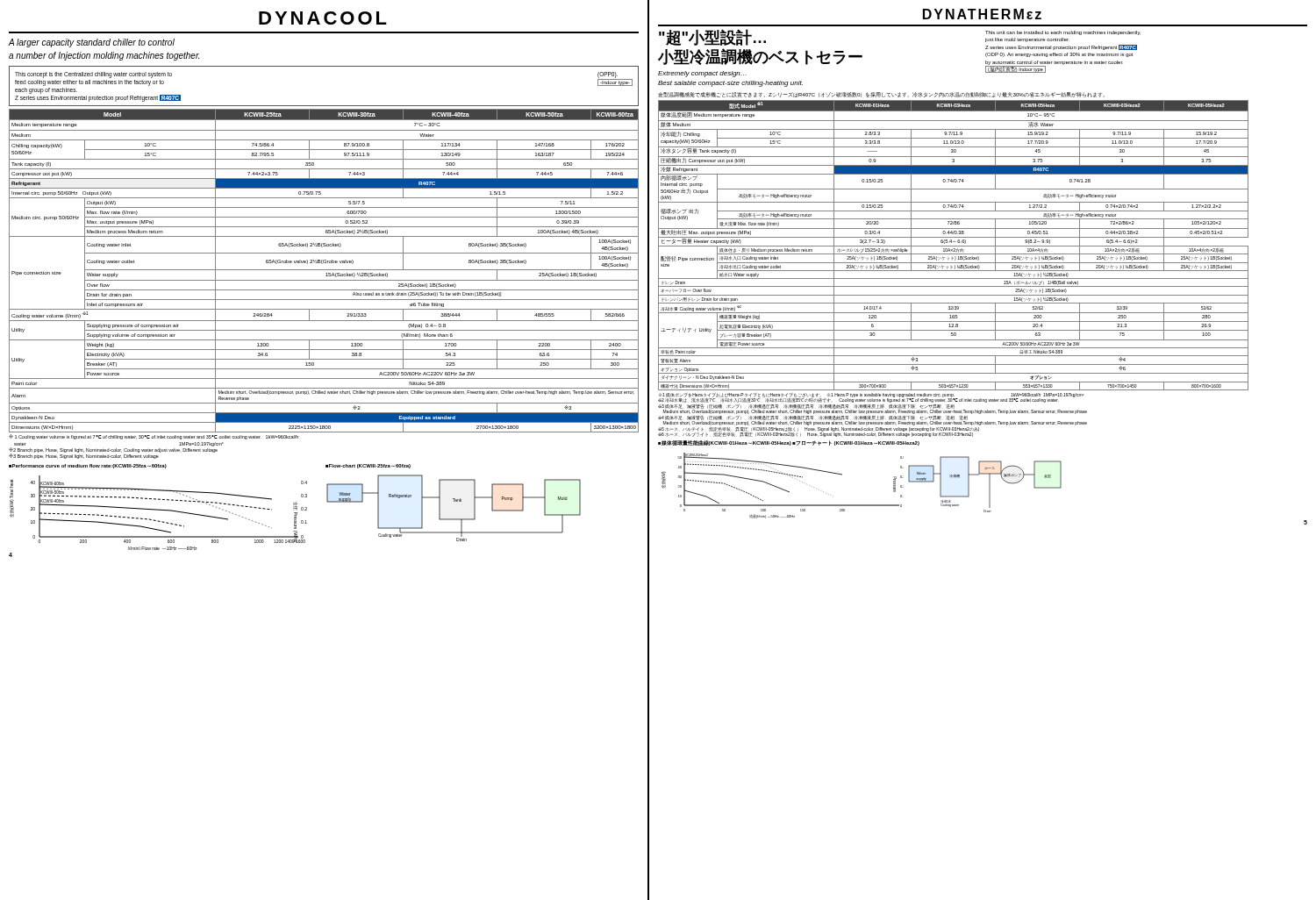Viewport: 1316px width, 900px height.
Task: Find the block on this page that starts "Extremely compact design…Best salable compact-size chilling-heating"
Action: coord(731,78)
